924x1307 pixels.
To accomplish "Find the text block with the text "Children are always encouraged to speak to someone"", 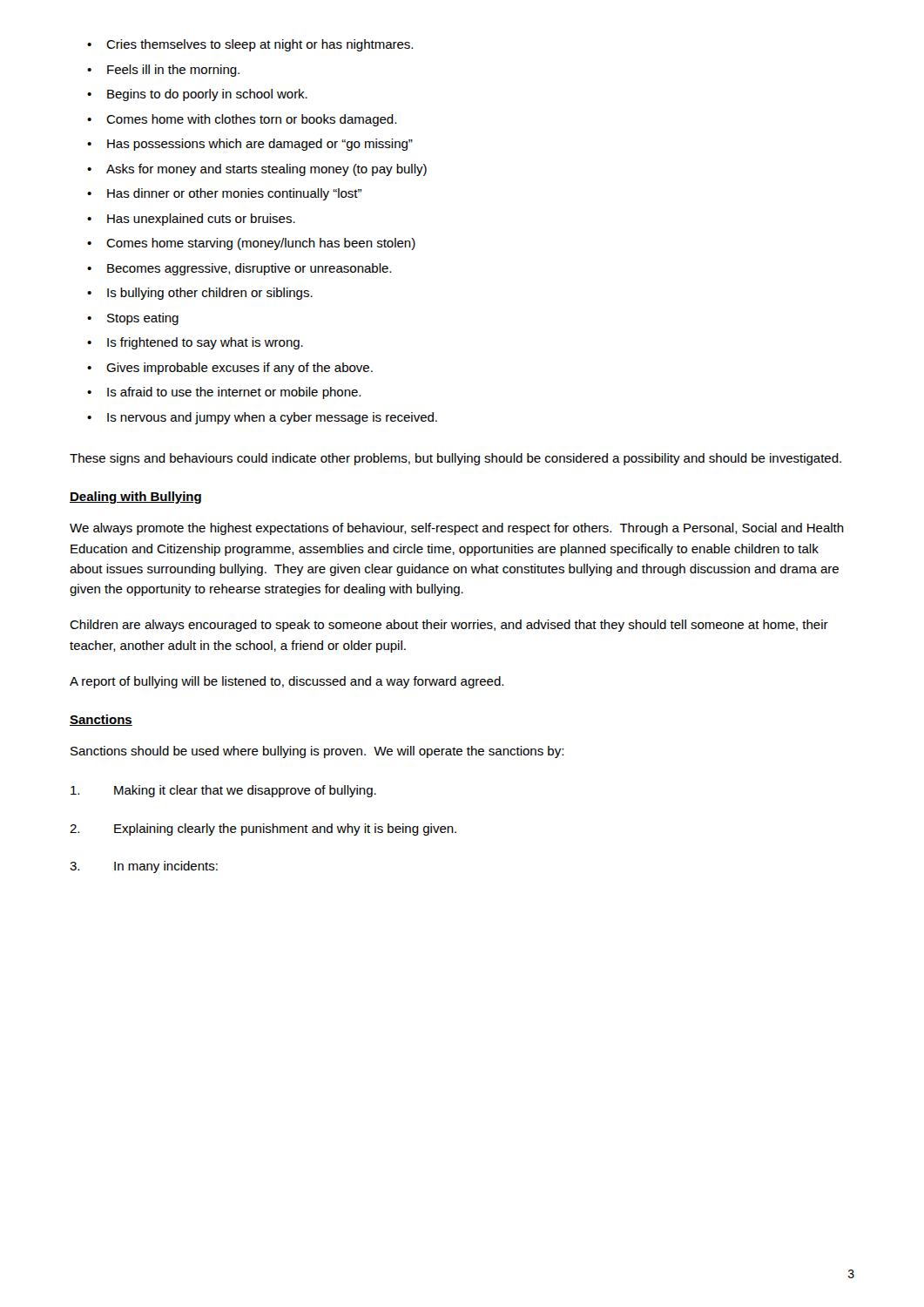I will tap(449, 635).
